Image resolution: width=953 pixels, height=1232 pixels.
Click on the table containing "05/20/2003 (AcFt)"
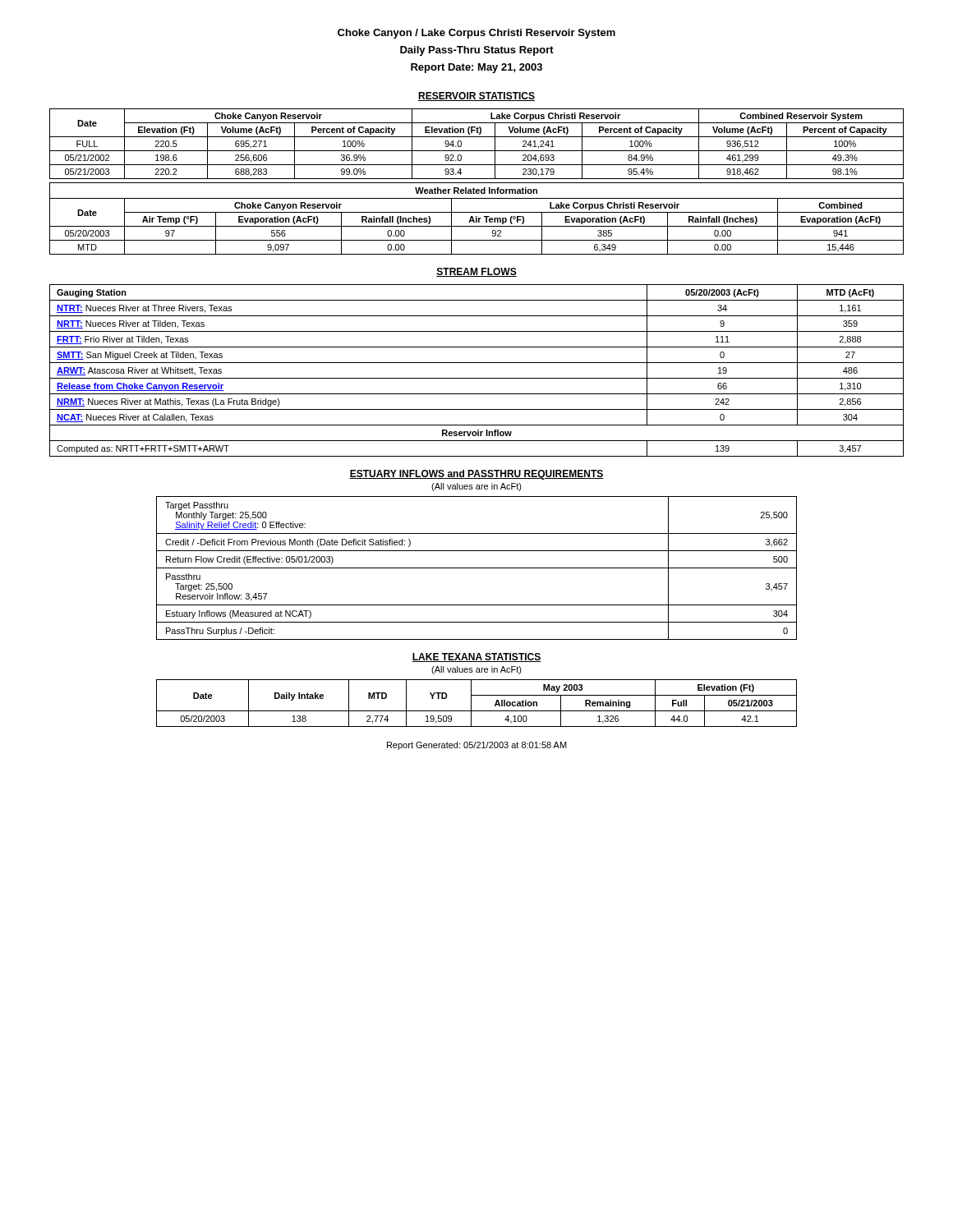coord(476,371)
